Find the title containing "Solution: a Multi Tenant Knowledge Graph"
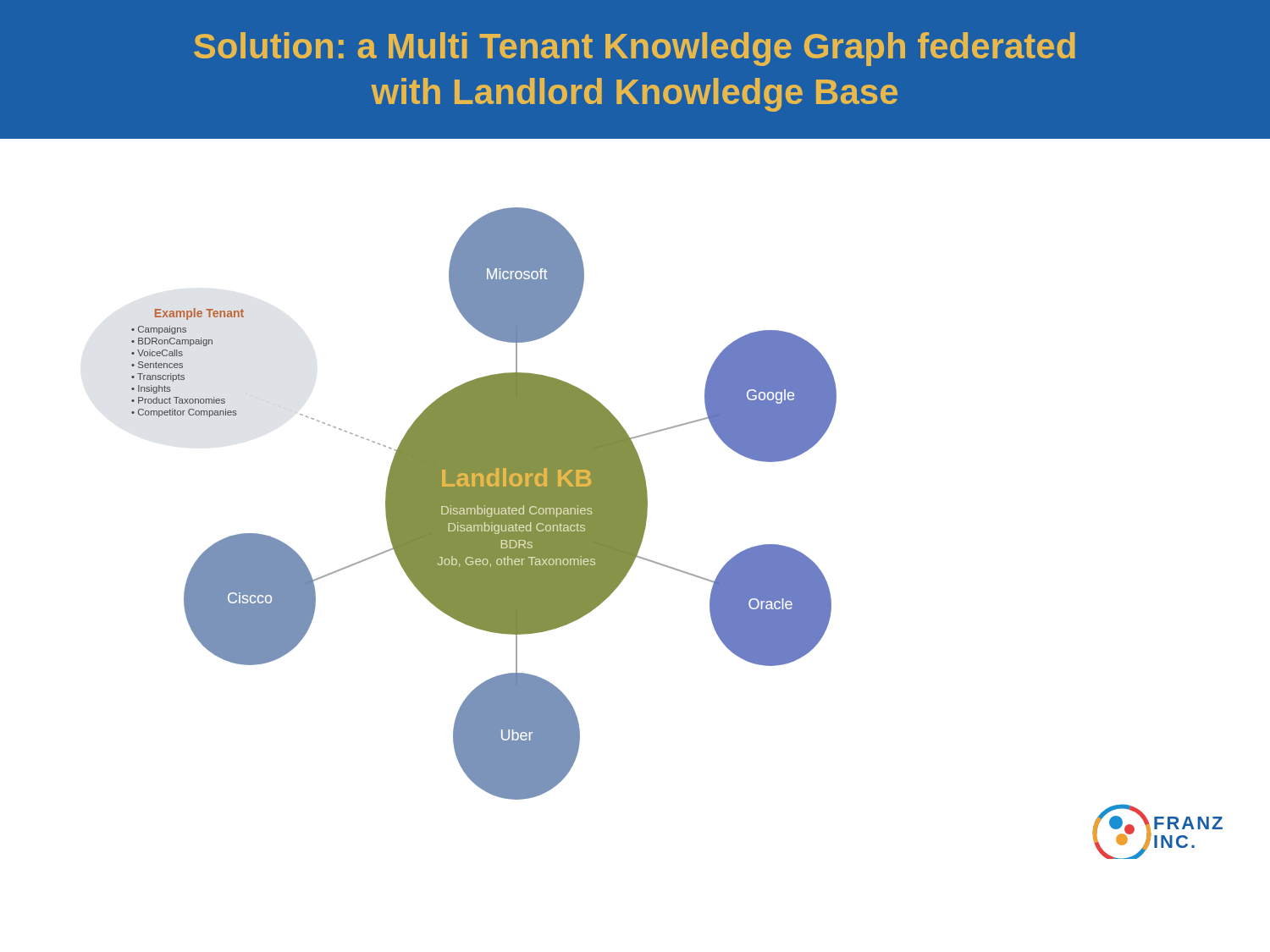 (635, 69)
